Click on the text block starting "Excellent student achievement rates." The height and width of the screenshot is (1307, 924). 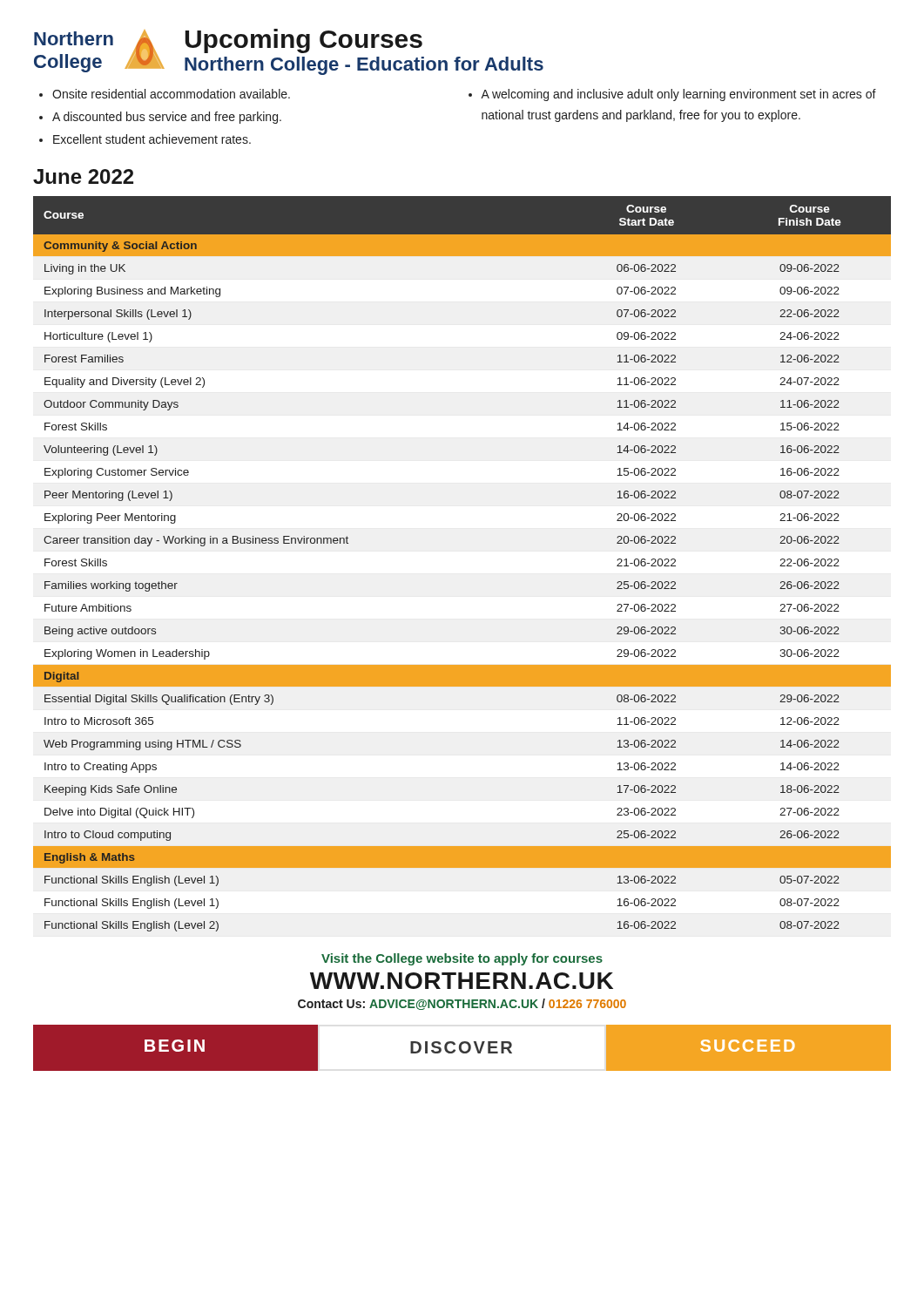(x=152, y=139)
